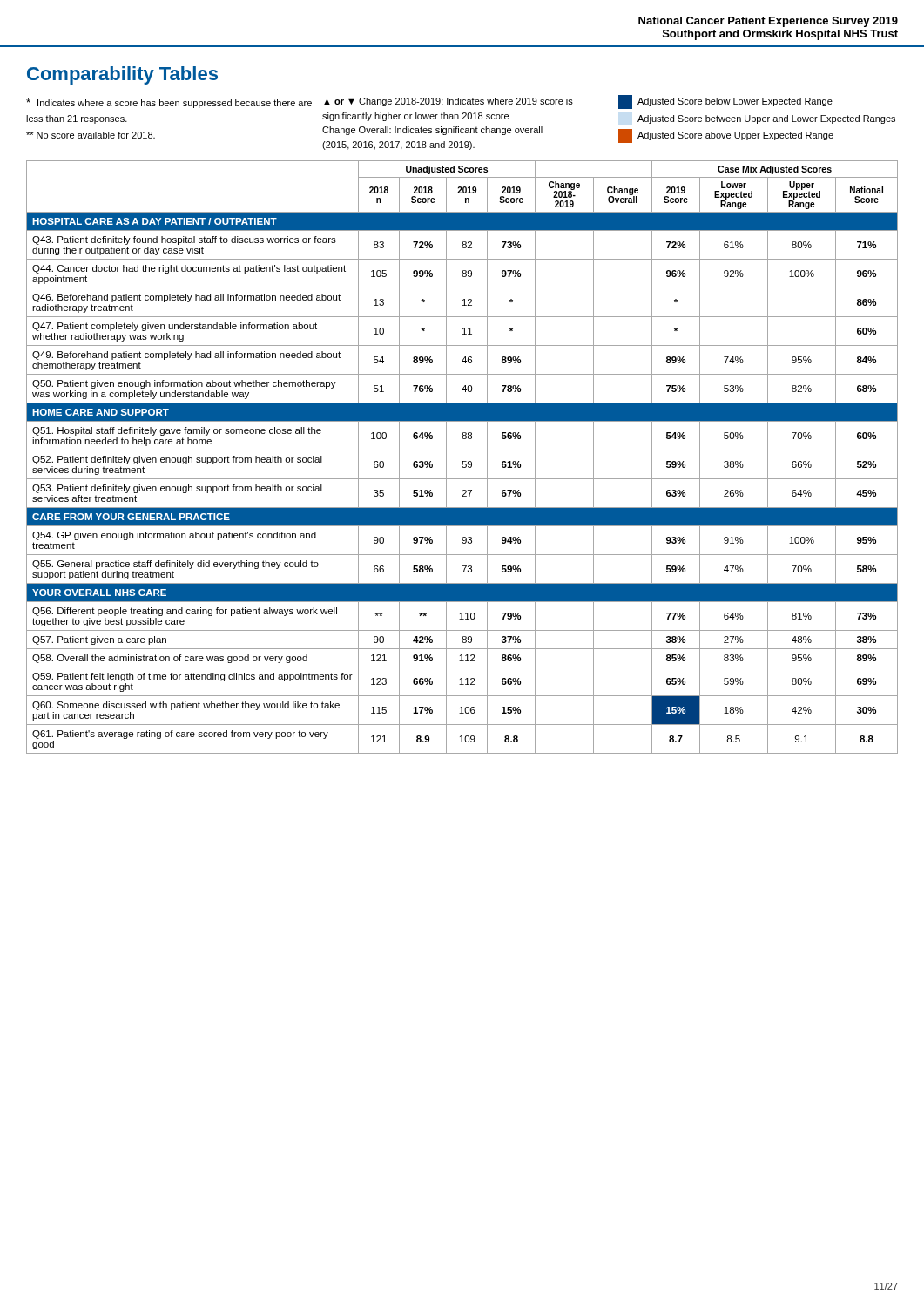Select the passage starting "Indicates where a score"

(169, 103)
